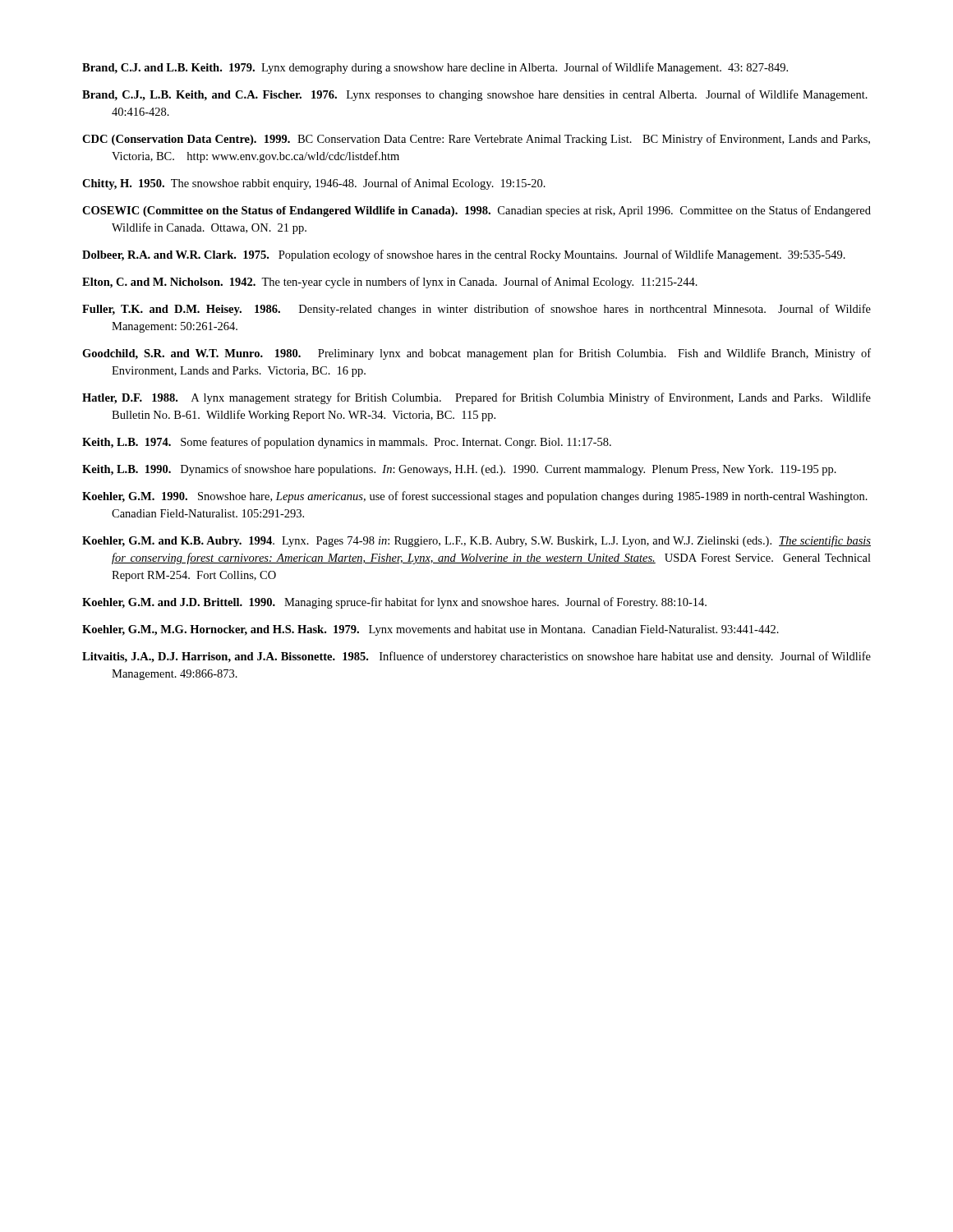Screen dimensions: 1232x953
Task: Find the list item that reads "Keith, L.B. 1990. Dynamics of snowshoe hare populations."
Action: (476, 470)
